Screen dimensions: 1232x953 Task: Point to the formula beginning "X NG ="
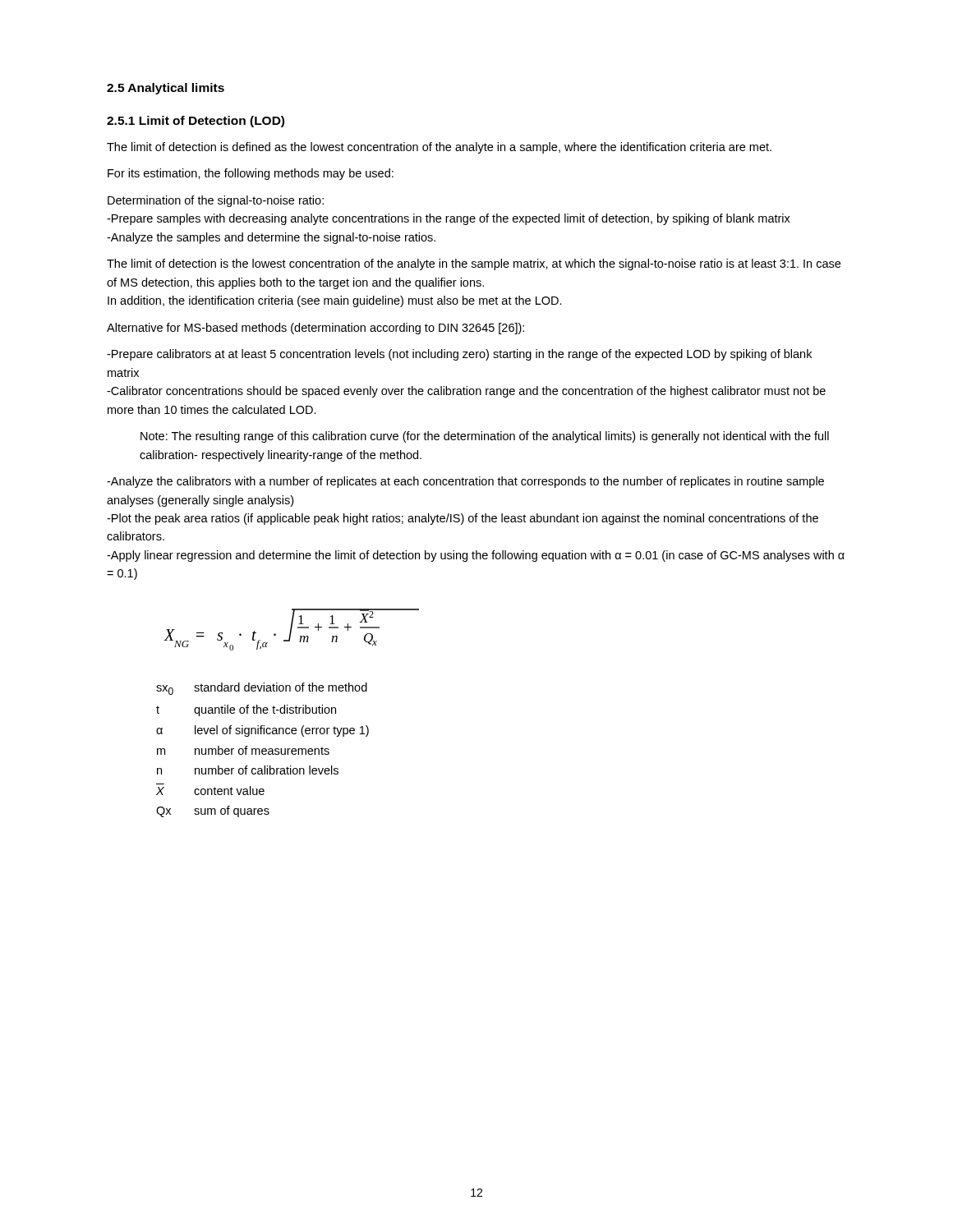tap(296, 634)
